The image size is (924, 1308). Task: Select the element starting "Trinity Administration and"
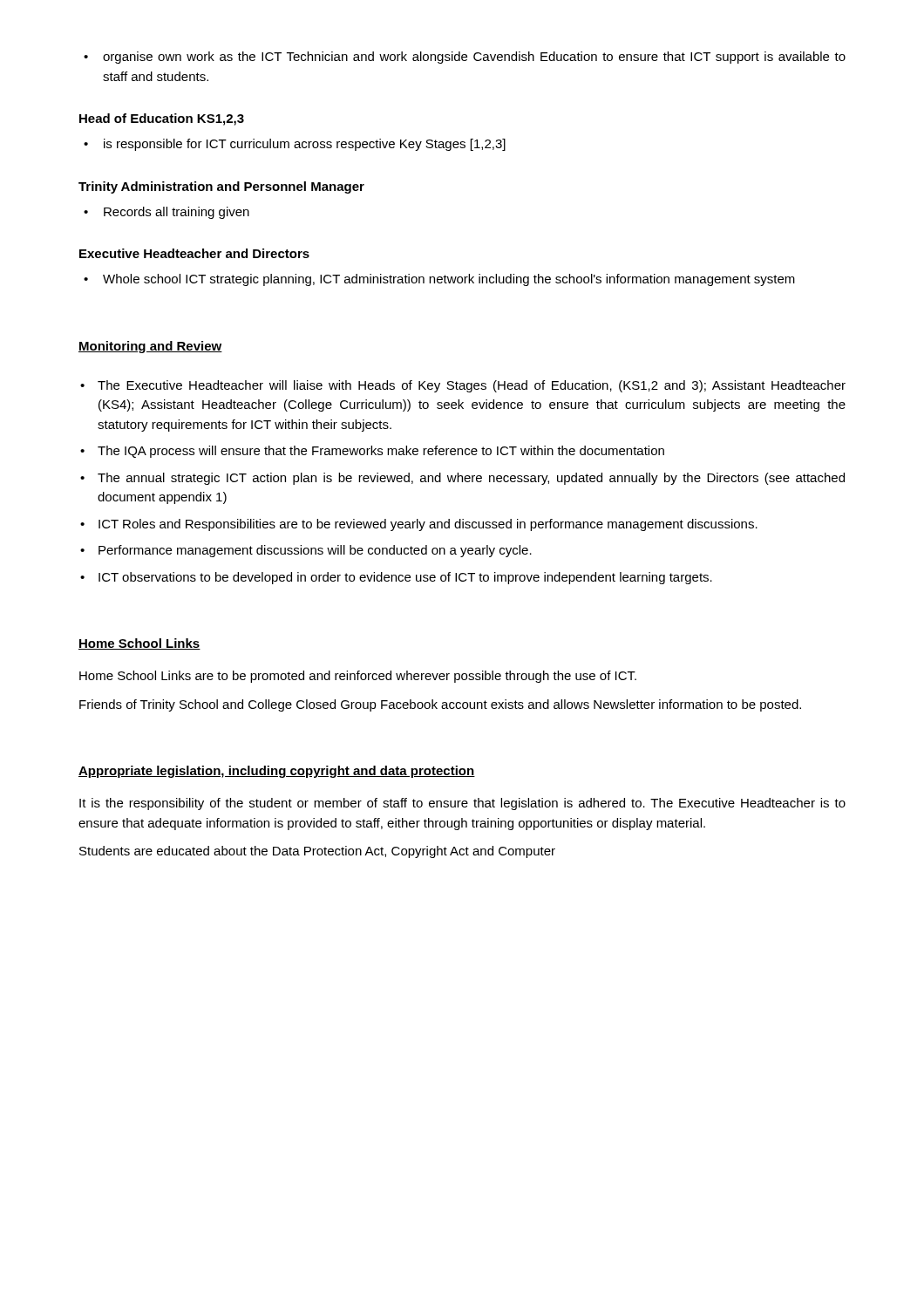(221, 186)
